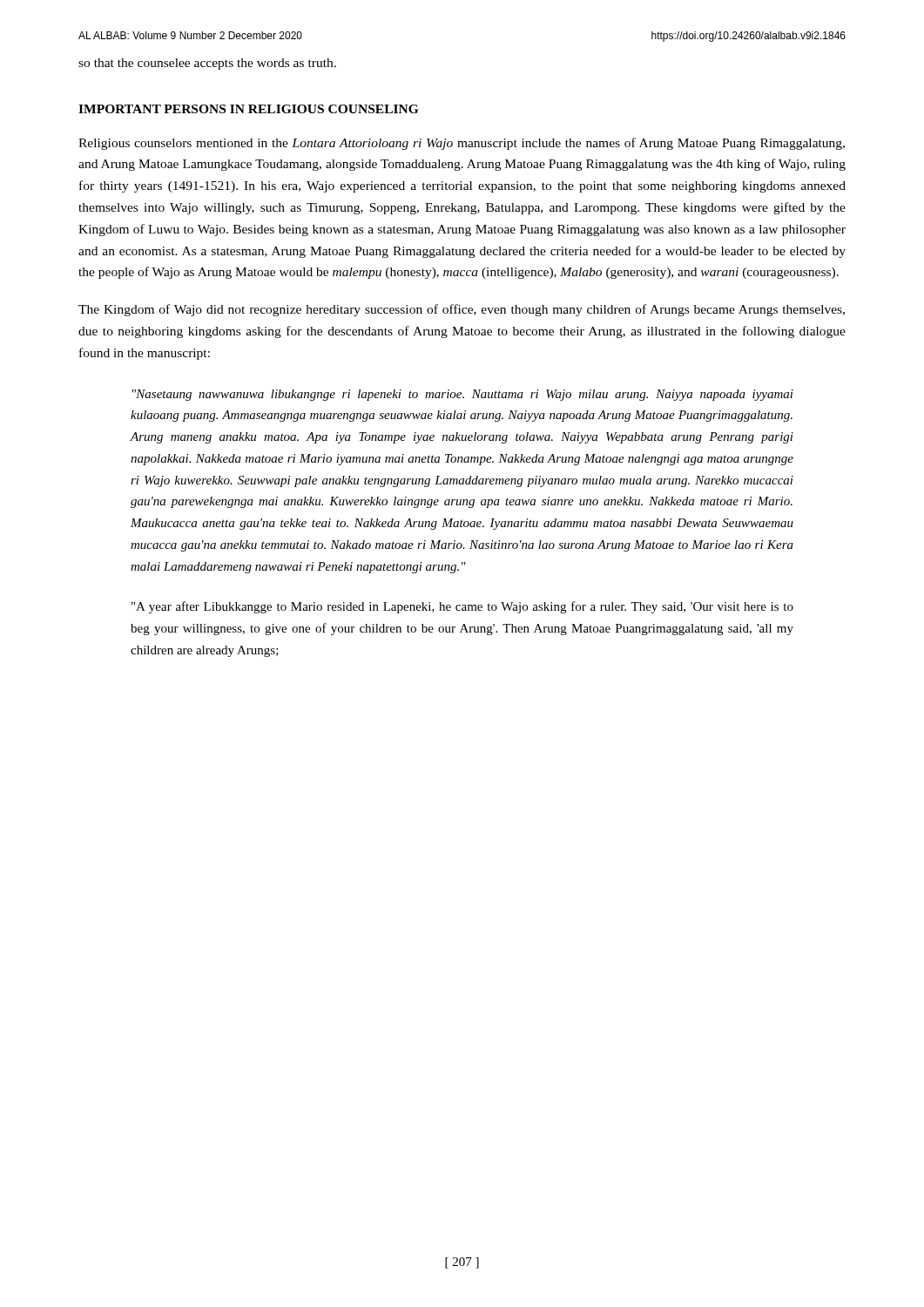This screenshot has height=1307, width=924.
Task: Click on the text block with the text ""Nasetaung nawwanuwa libukangnge ri lapeneki"
Action: [x=462, y=480]
